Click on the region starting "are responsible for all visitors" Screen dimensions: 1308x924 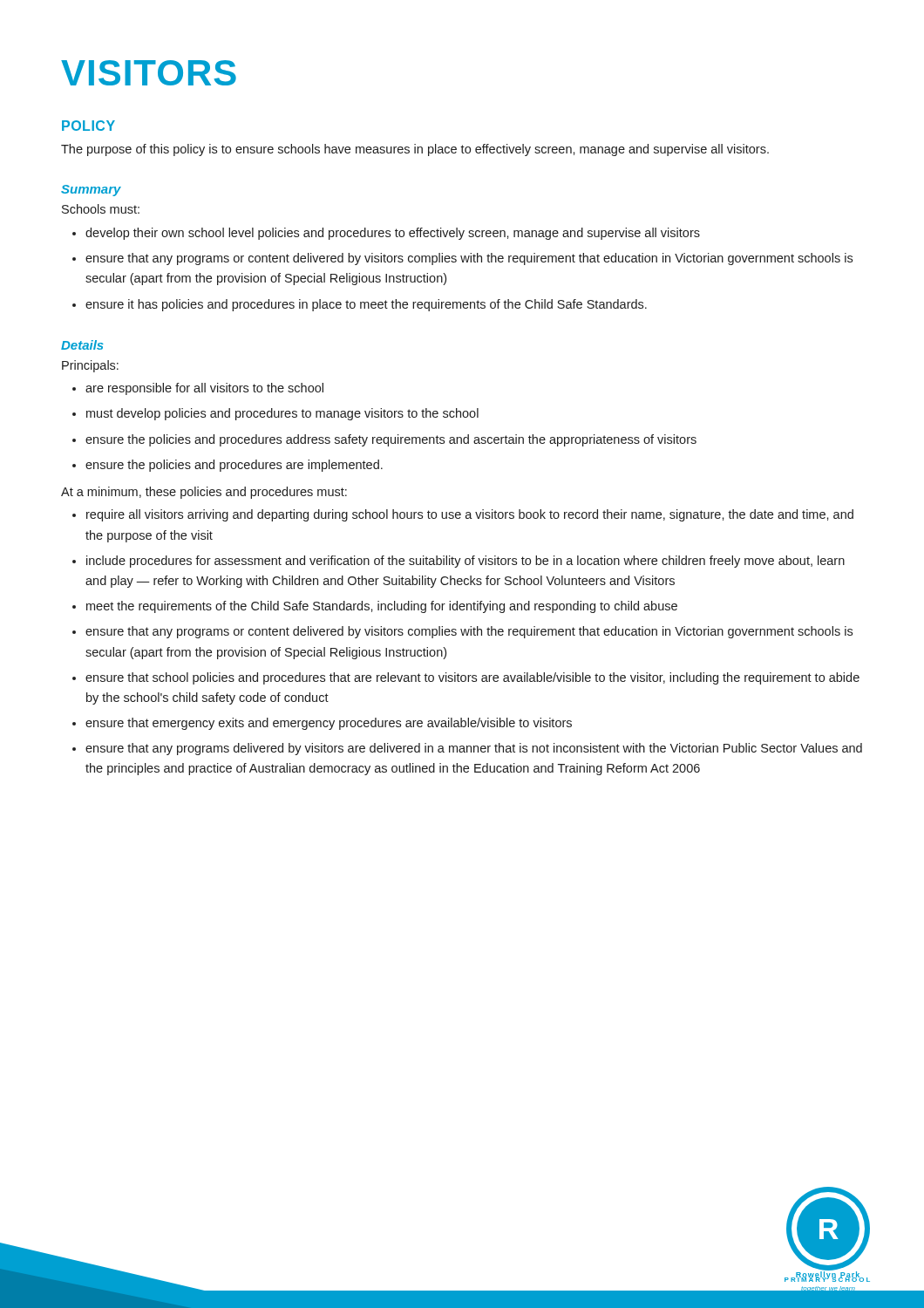(x=205, y=388)
